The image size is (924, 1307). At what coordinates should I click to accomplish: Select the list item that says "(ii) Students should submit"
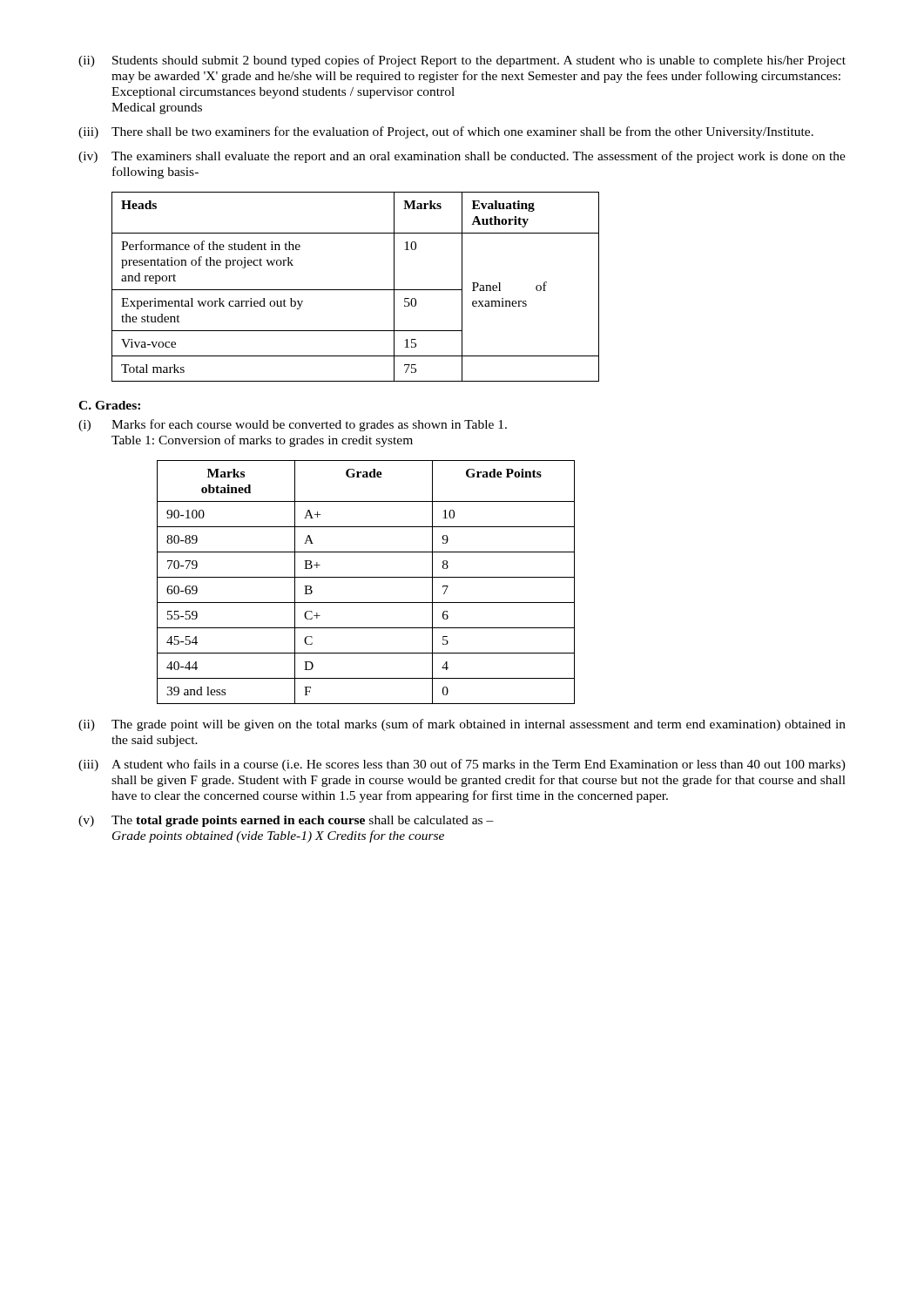pos(462,84)
